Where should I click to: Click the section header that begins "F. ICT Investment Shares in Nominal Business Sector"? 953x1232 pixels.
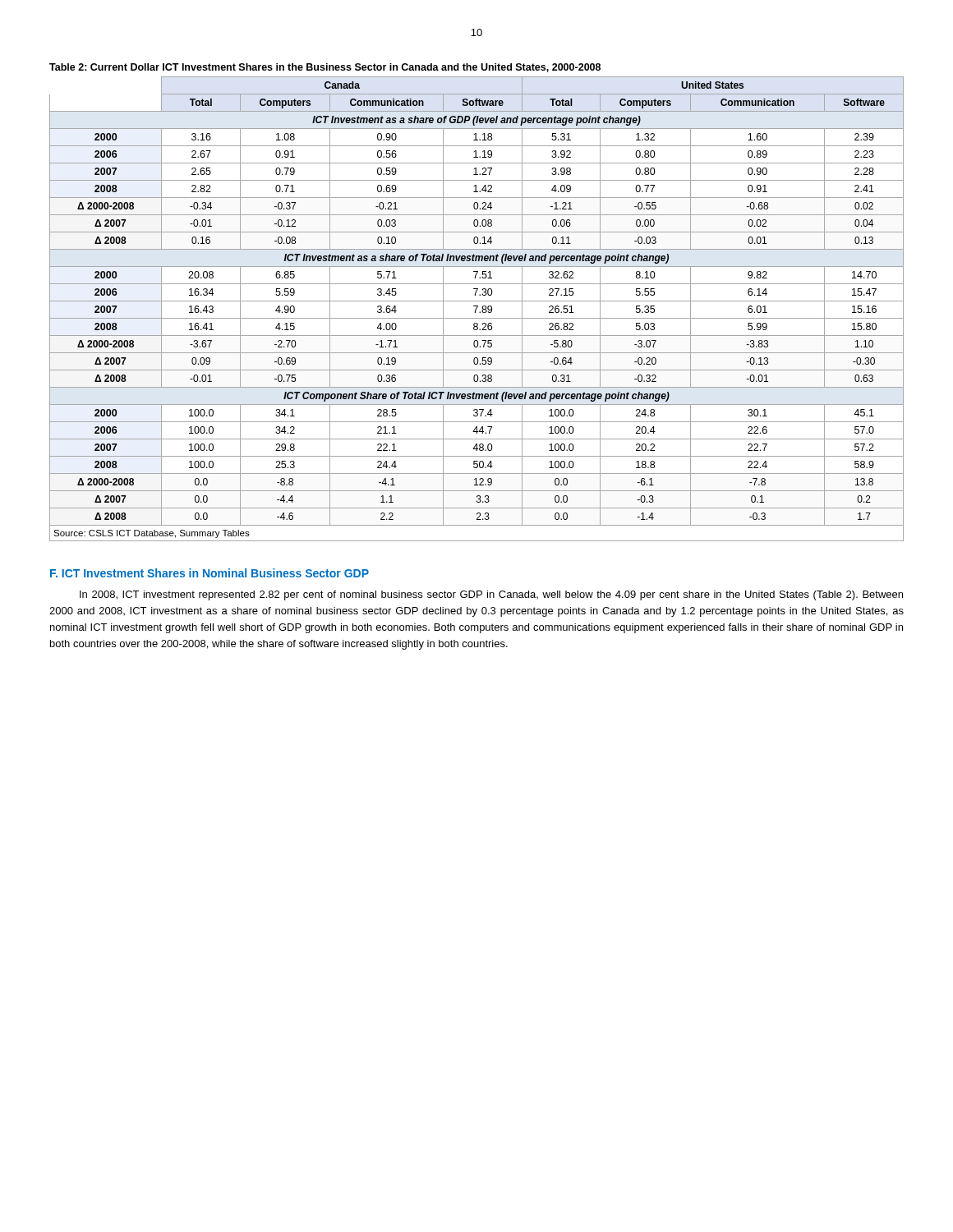[209, 573]
